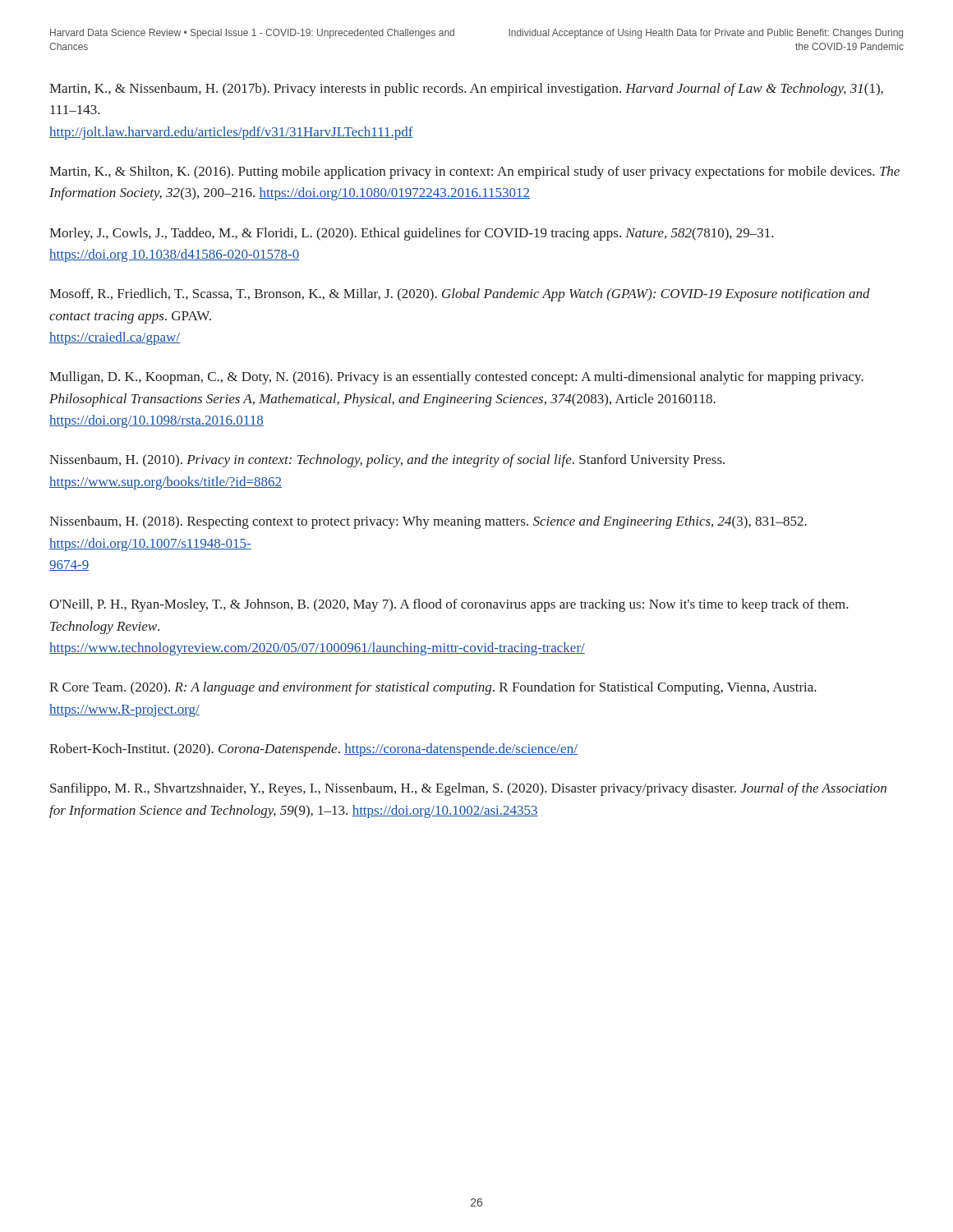953x1232 pixels.
Task: Find the block on this page that starts "Morley, J., Cowls, J., Taddeo, M.,"
Action: (412, 243)
